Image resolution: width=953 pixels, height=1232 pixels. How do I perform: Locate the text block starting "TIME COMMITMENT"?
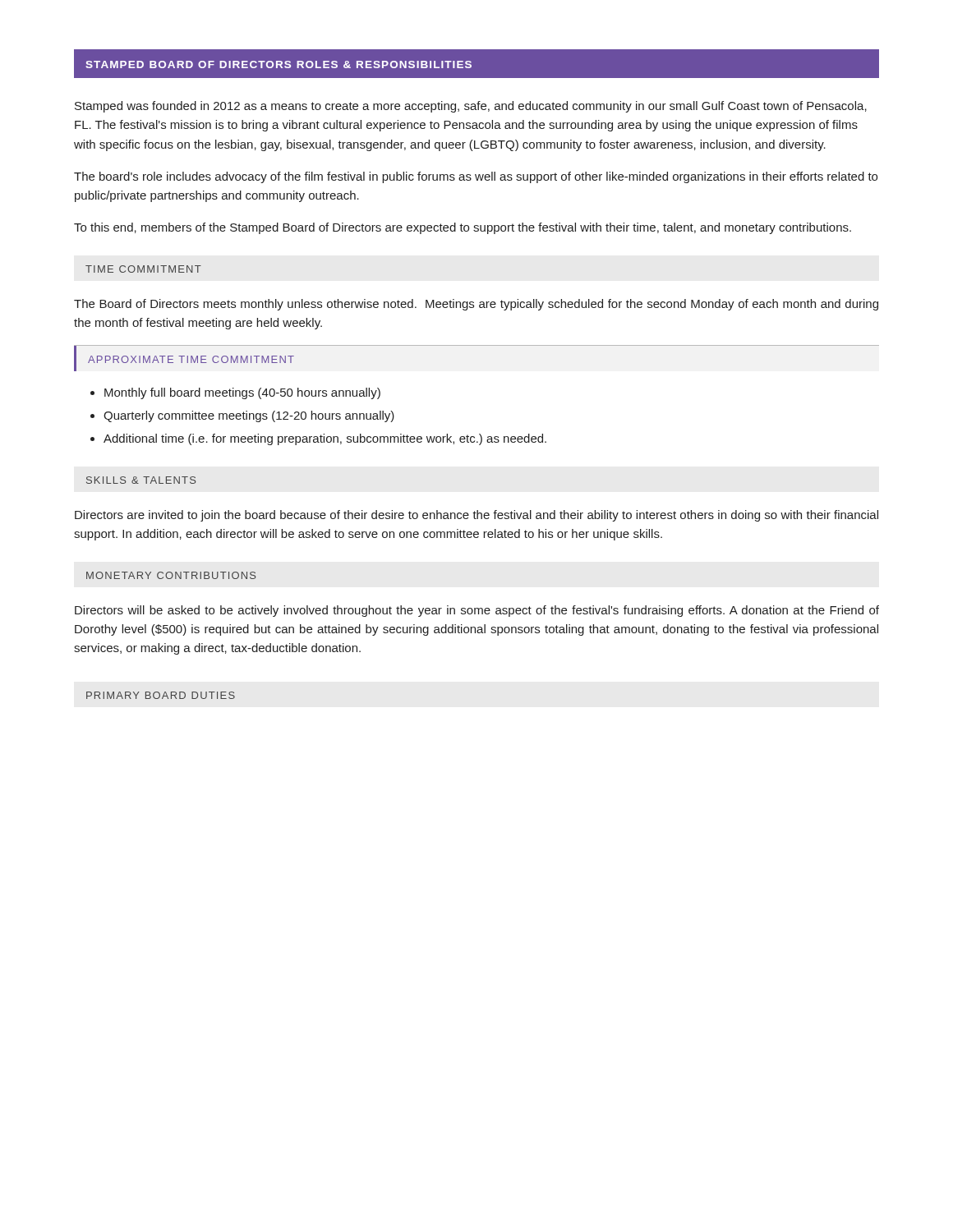(143, 269)
